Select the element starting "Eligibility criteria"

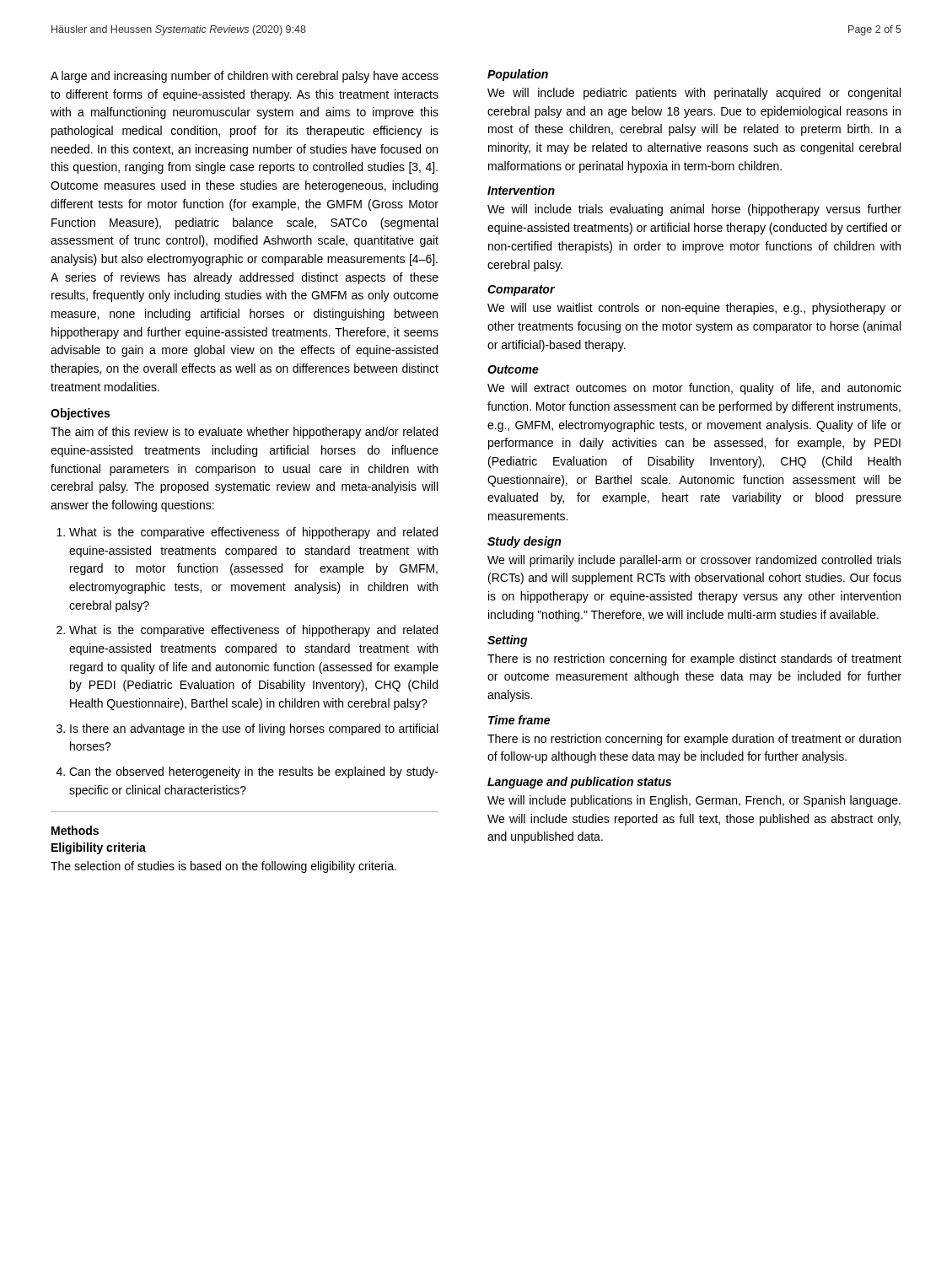[x=98, y=848]
